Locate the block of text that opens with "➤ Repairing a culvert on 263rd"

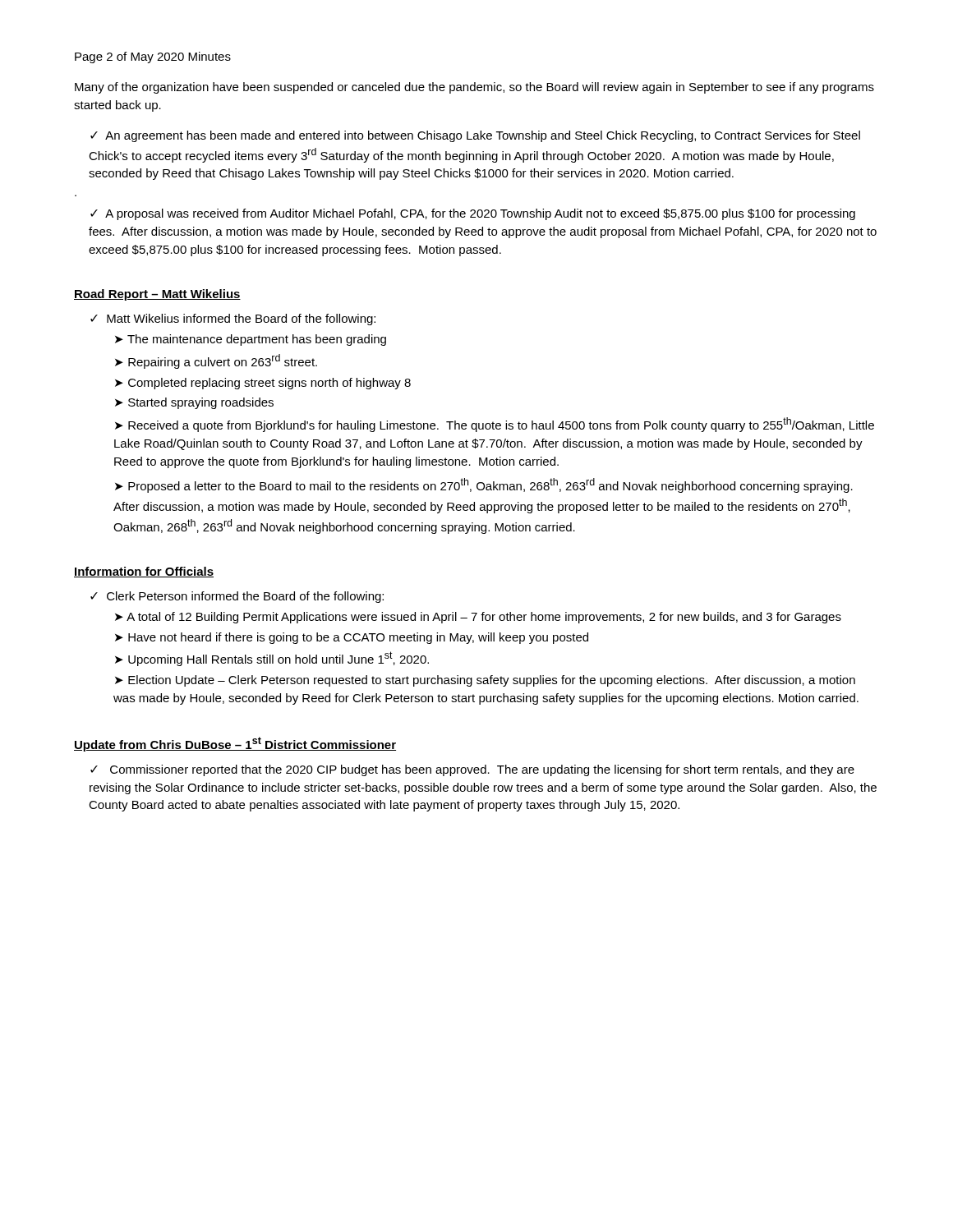pyautogui.click(x=216, y=360)
